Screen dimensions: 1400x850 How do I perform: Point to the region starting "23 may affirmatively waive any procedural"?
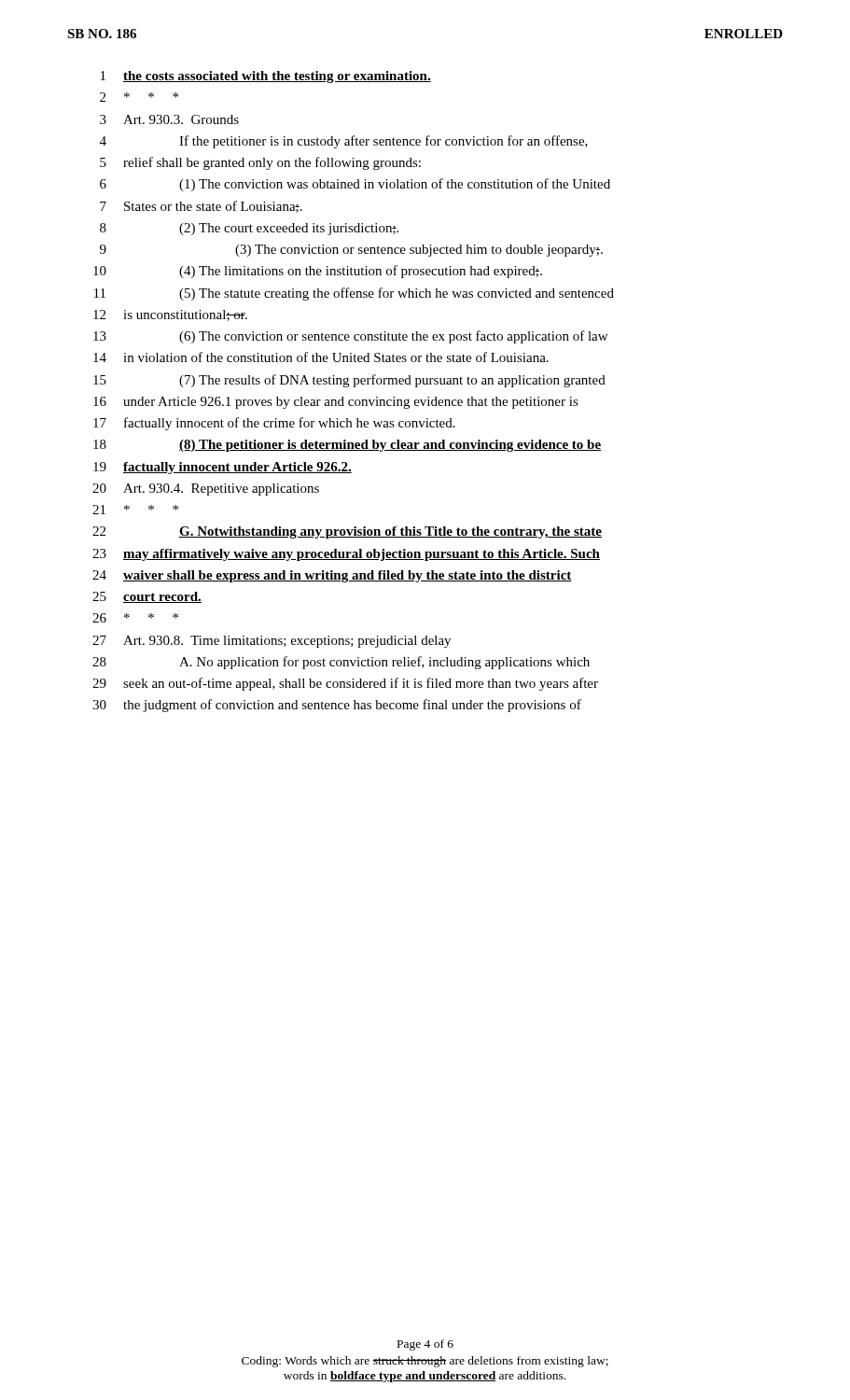[x=425, y=554]
